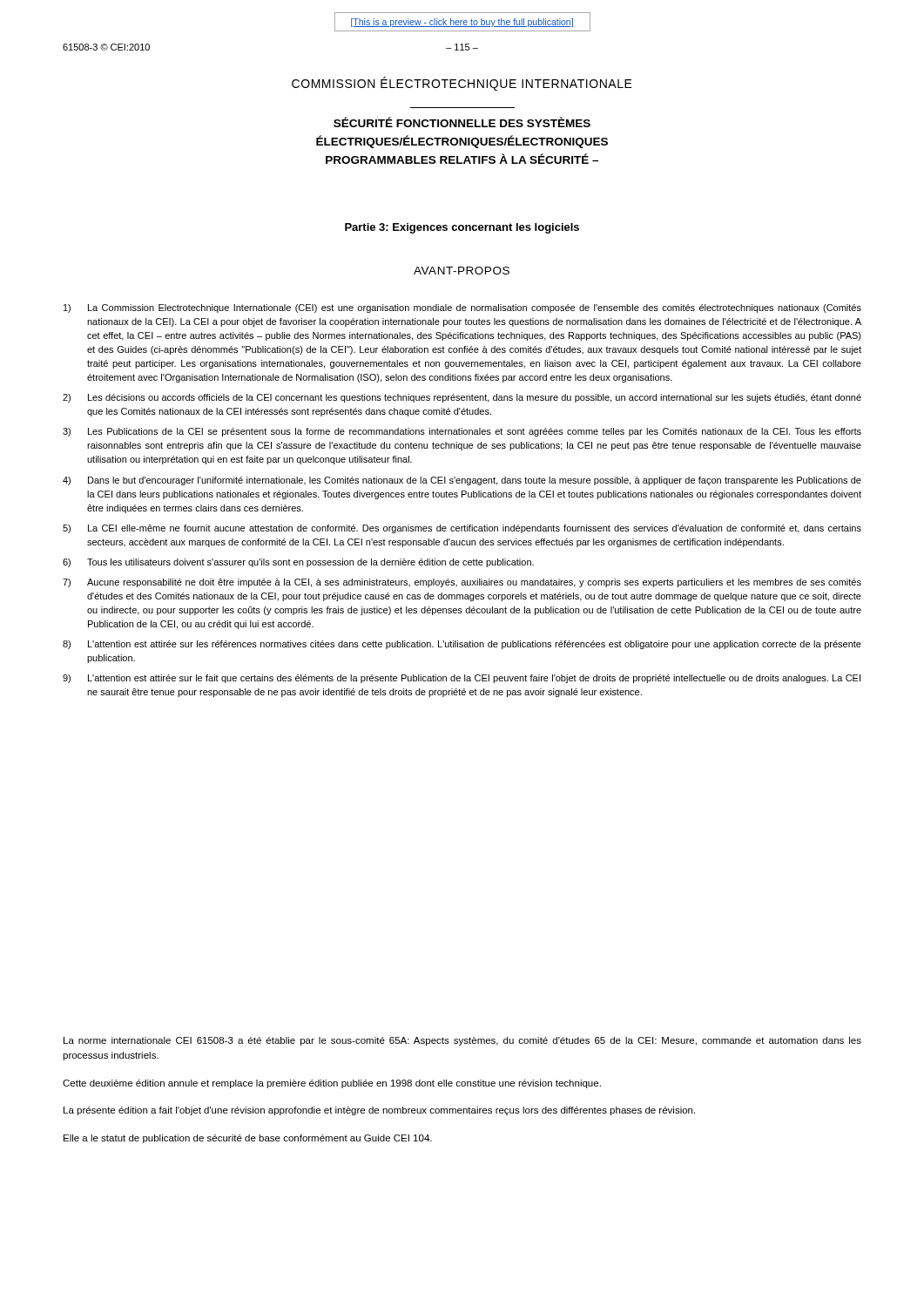The height and width of the screenshot is (1307, 924).
Task: Find the text block that says "Cette deuxième édition annule et"
Action: tap(332, 1083)
